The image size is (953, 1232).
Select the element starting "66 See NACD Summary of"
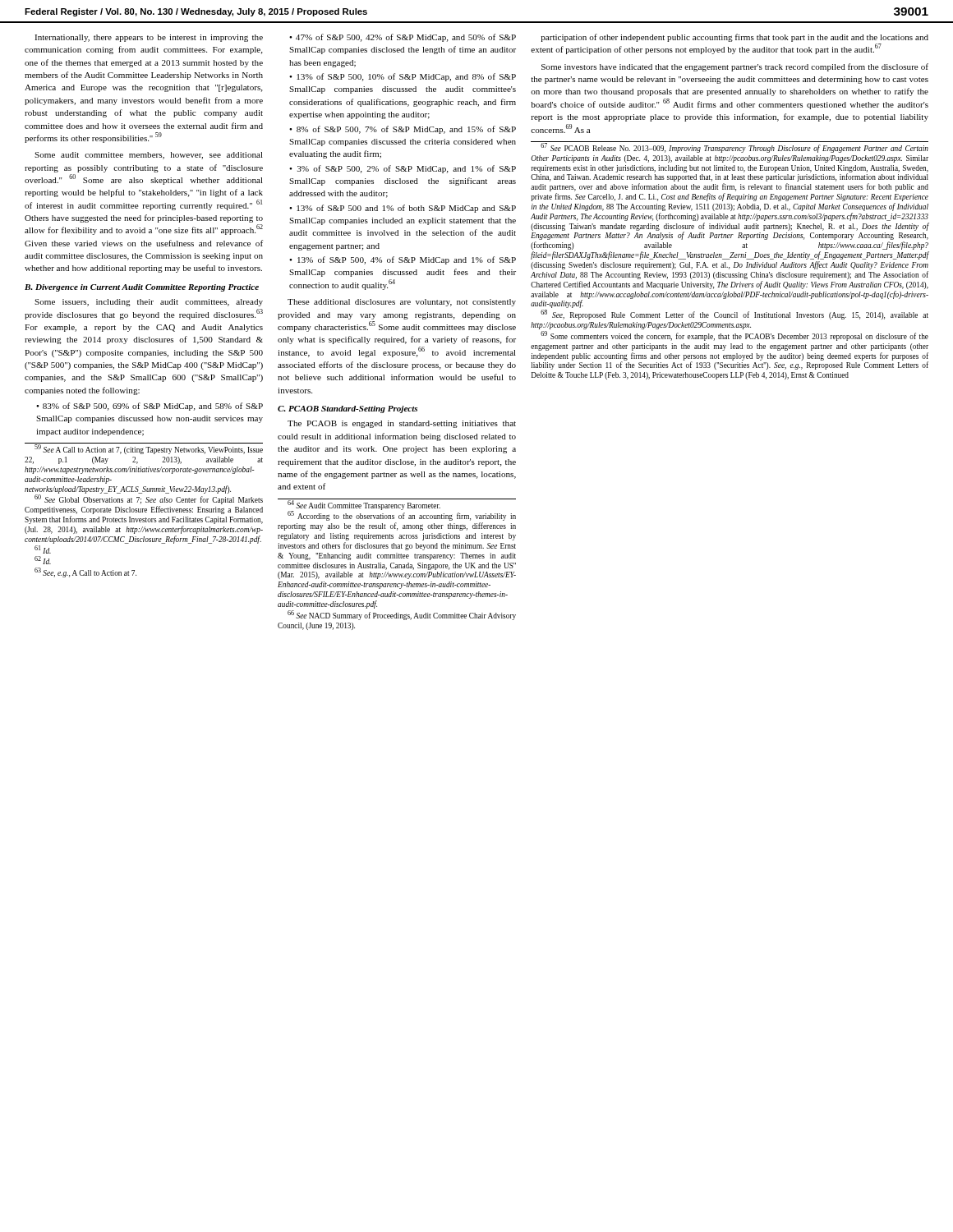[397, 622]
